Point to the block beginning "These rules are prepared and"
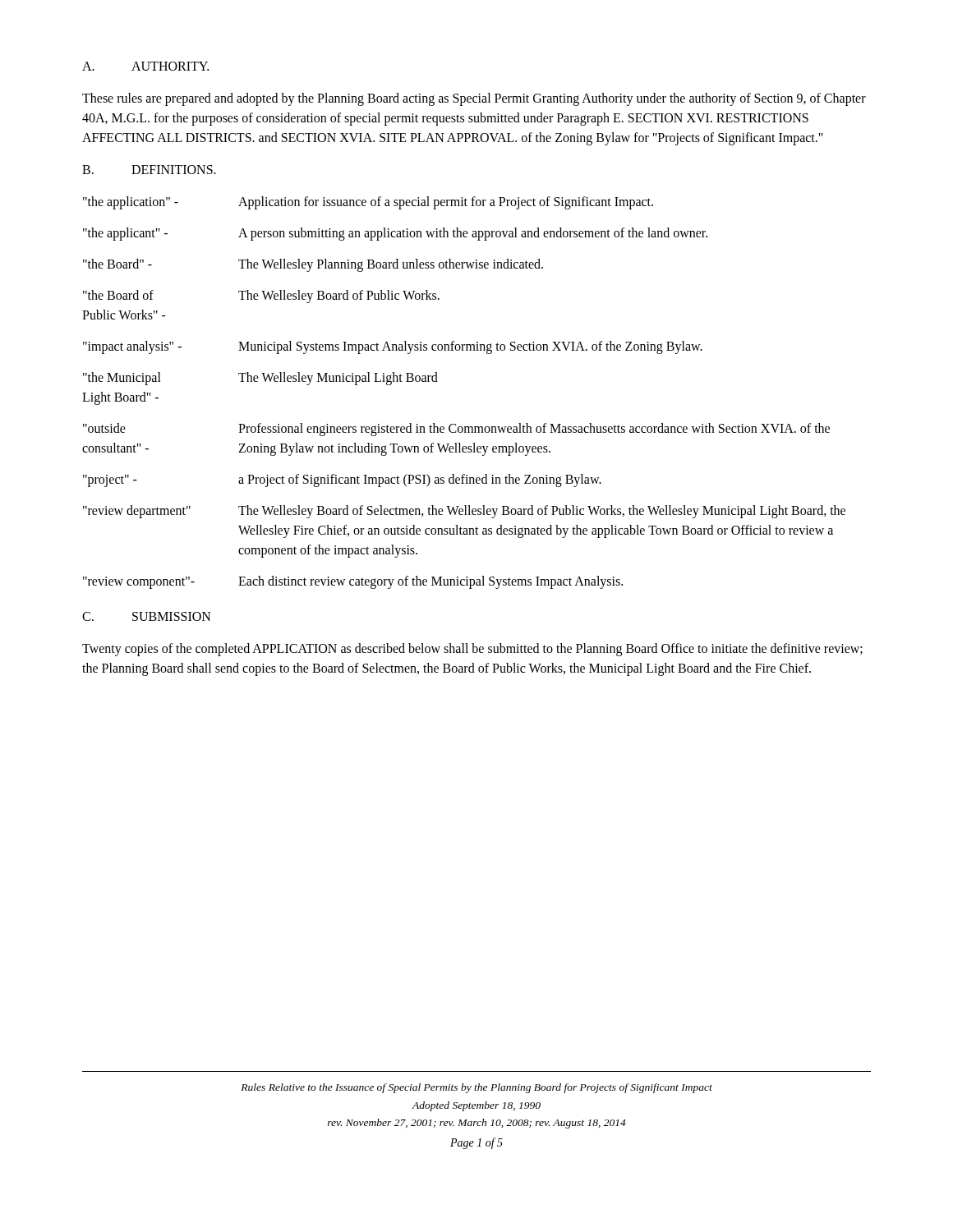This screenshot has width=953, height=1232. coord(474,118)
